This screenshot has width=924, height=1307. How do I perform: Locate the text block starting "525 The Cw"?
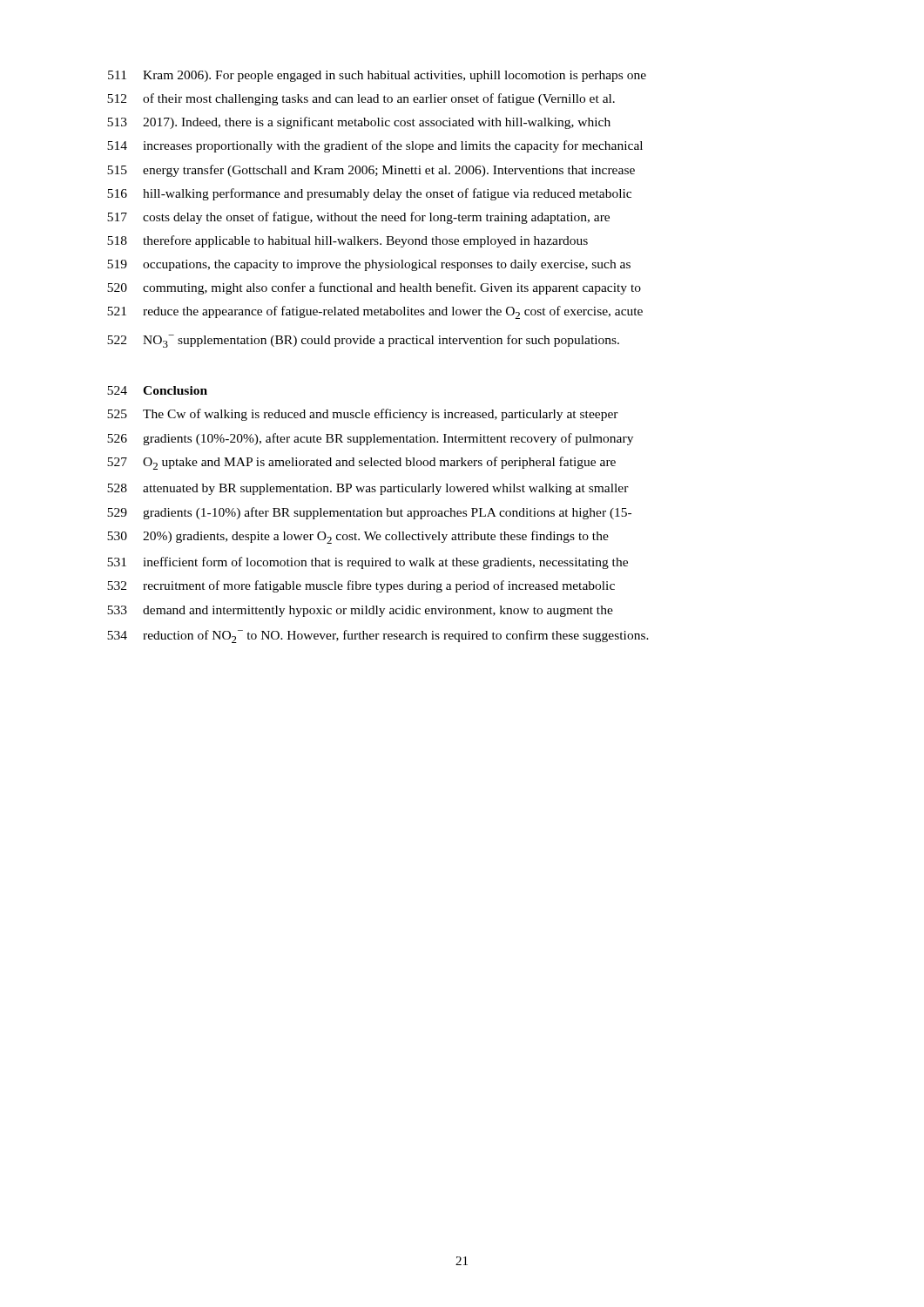coord(471,414)
